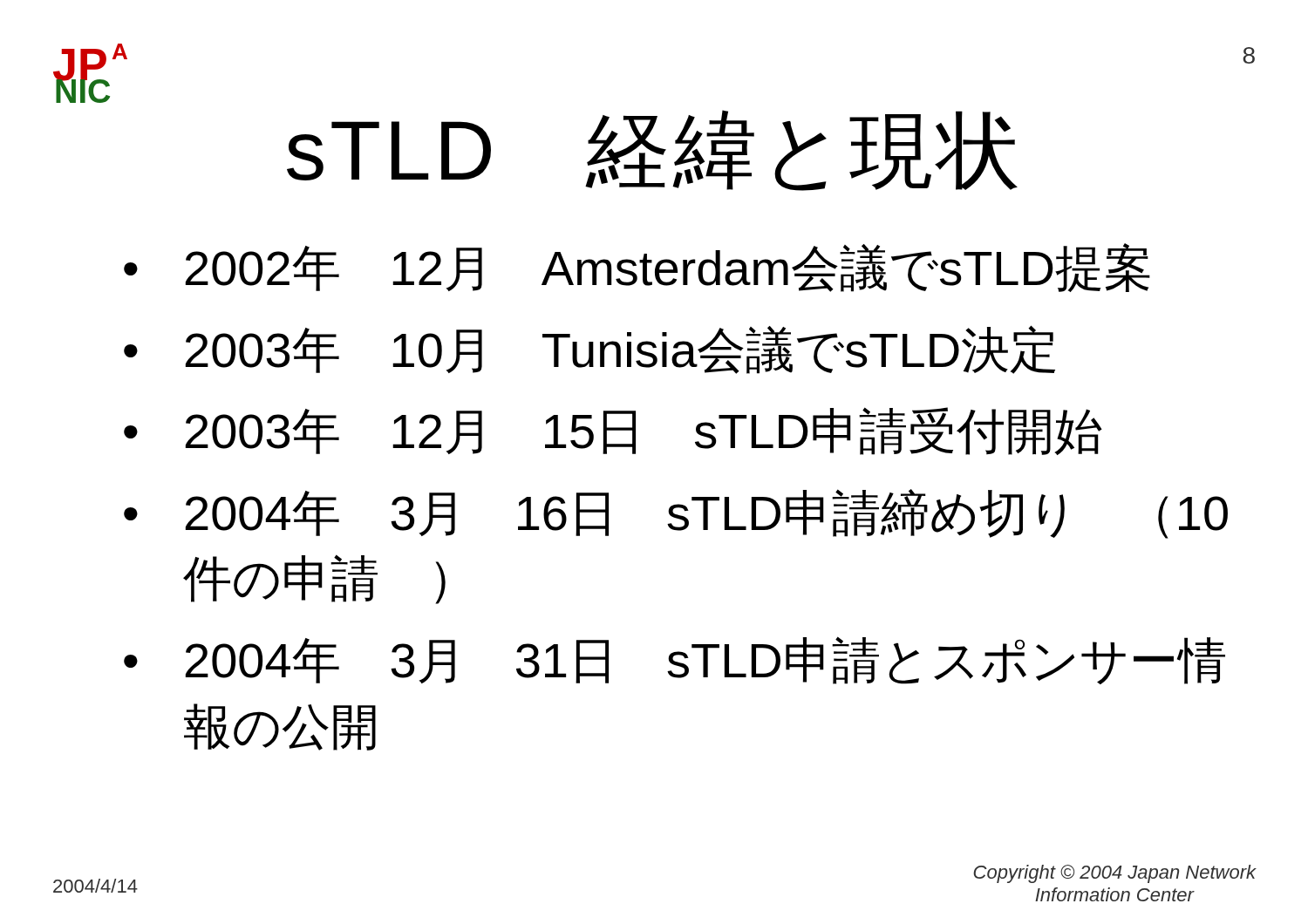Image resolution: width=1308 pixels, height=924 pixels.
Task: Select the title
Action: point(654,150)
